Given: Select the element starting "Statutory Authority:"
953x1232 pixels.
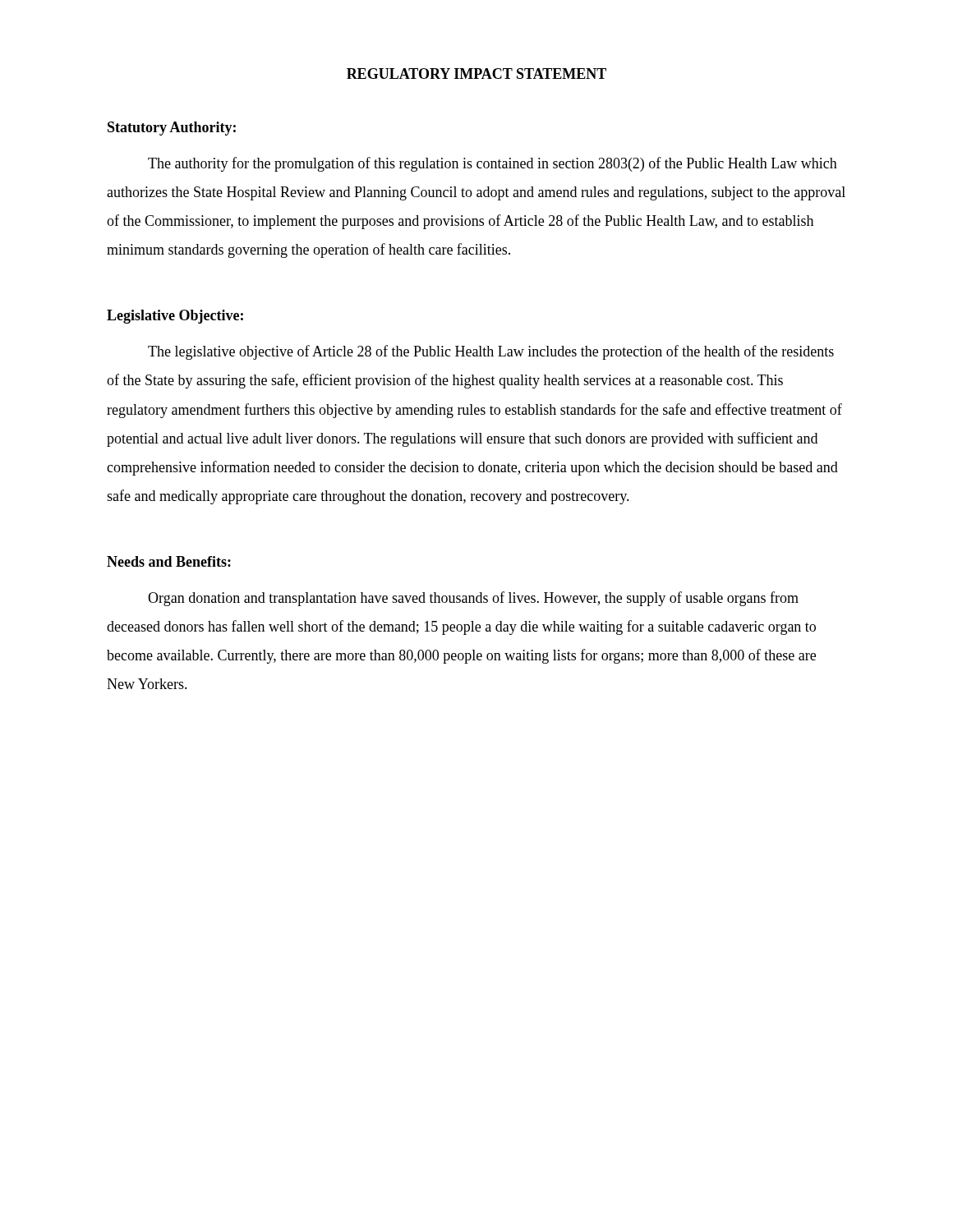Looking at the screenshot, I should (172, 127).
